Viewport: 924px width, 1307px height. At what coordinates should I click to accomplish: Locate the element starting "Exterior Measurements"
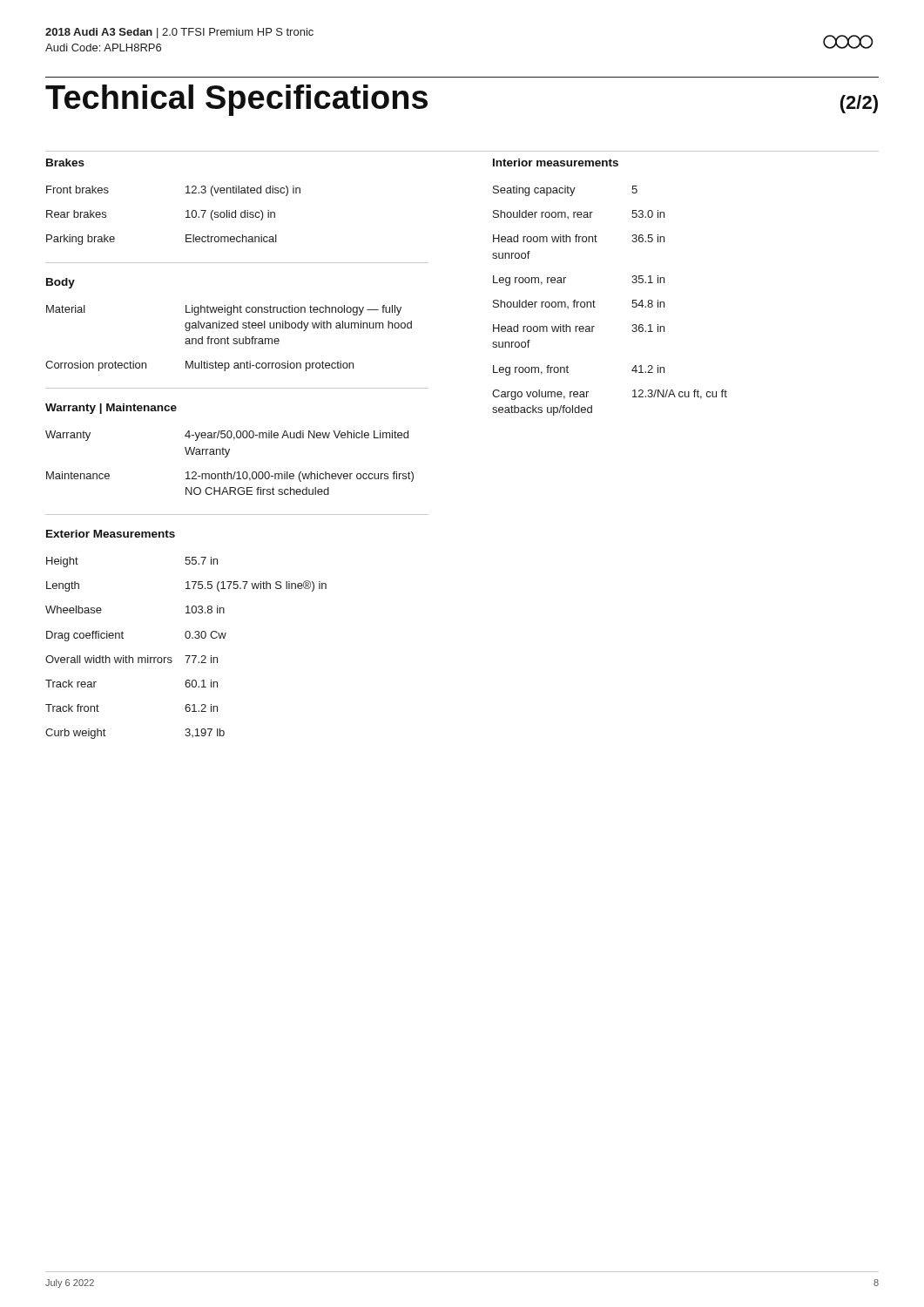(110, 534)
